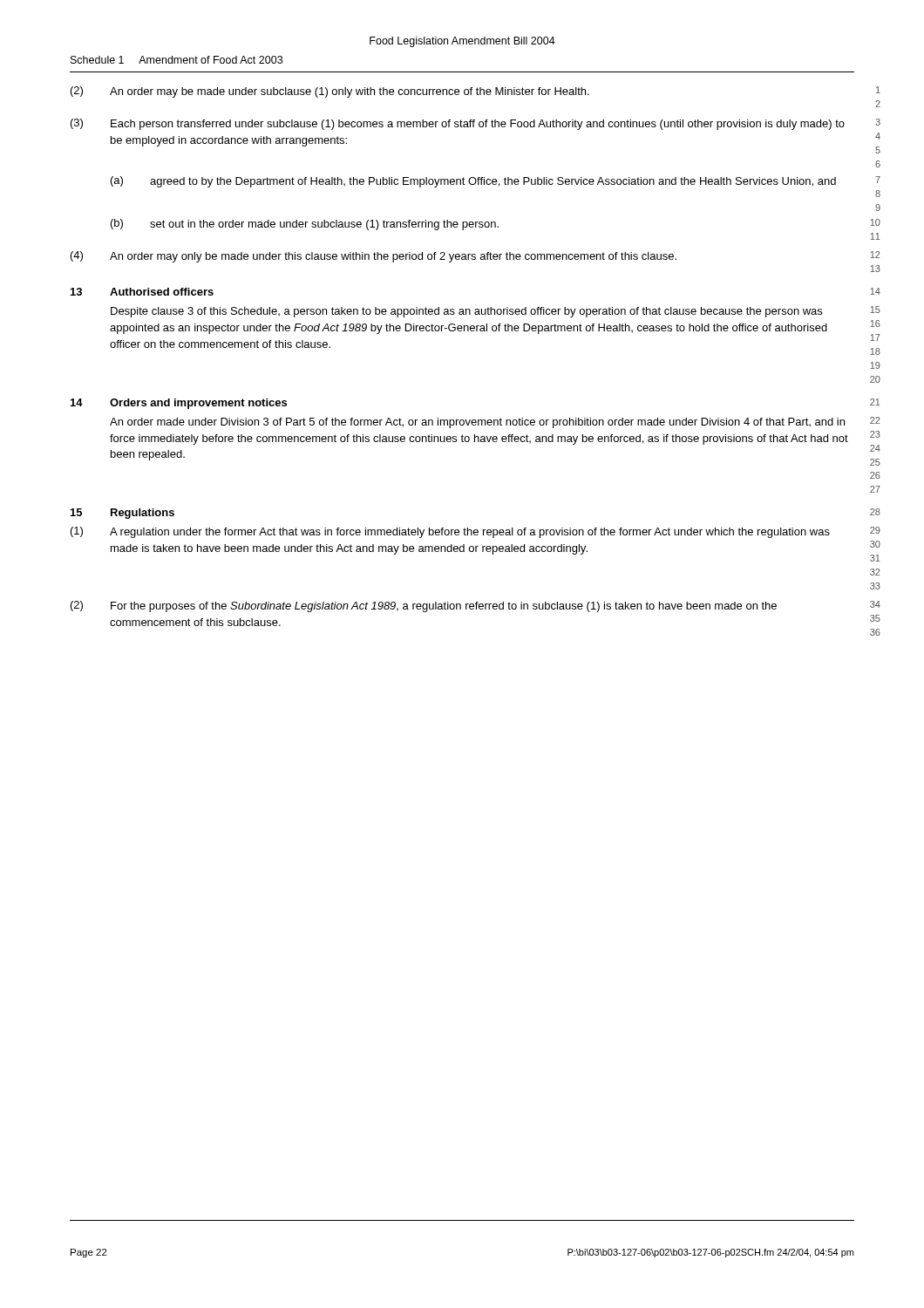Screen dimensions: 1308x924
Task: Point to the text block starting "(a) agreed to"
Action: click(495, 194)
